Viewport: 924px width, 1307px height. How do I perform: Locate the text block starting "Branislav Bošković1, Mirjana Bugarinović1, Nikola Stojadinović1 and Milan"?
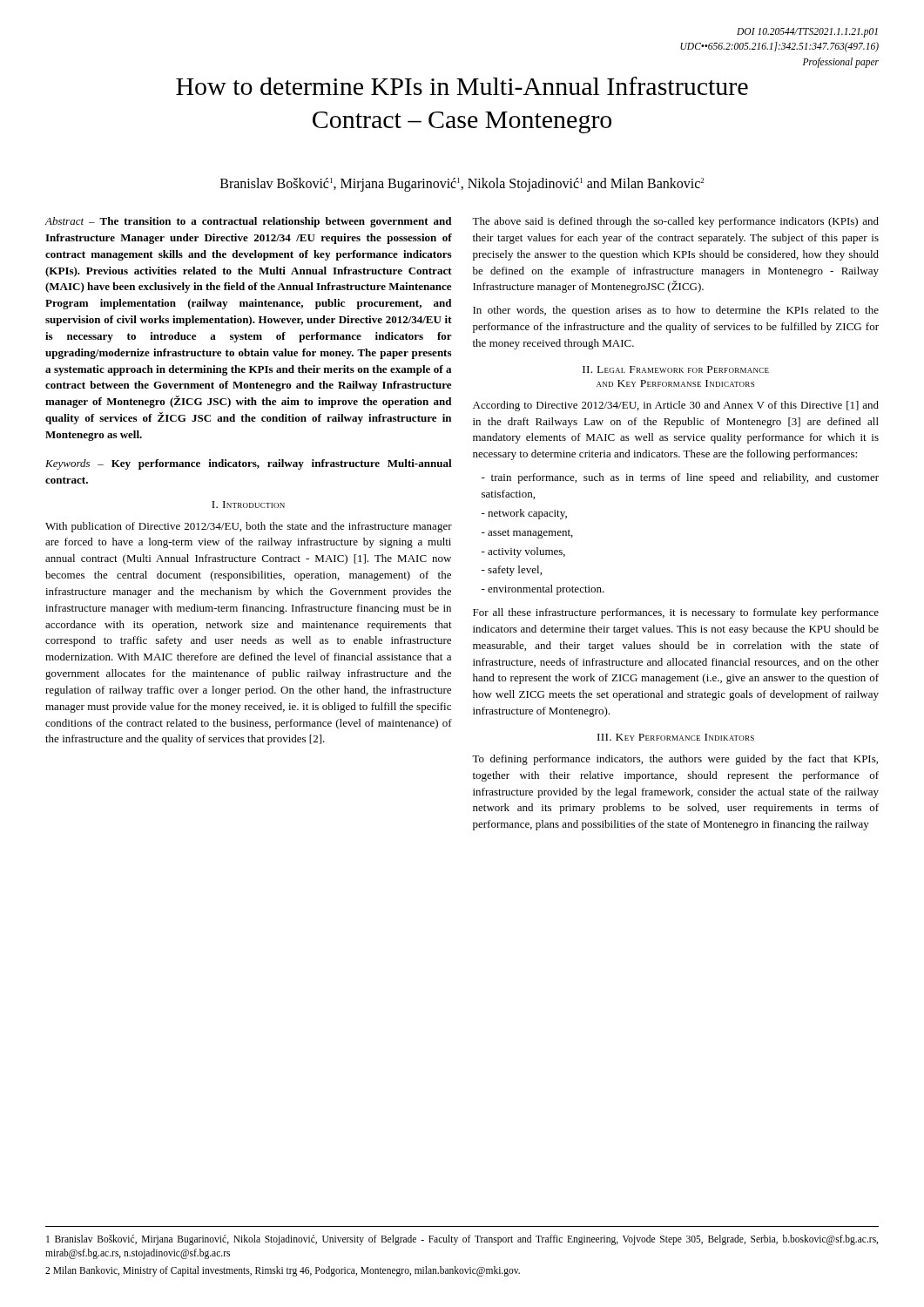(x=462, y=183)
